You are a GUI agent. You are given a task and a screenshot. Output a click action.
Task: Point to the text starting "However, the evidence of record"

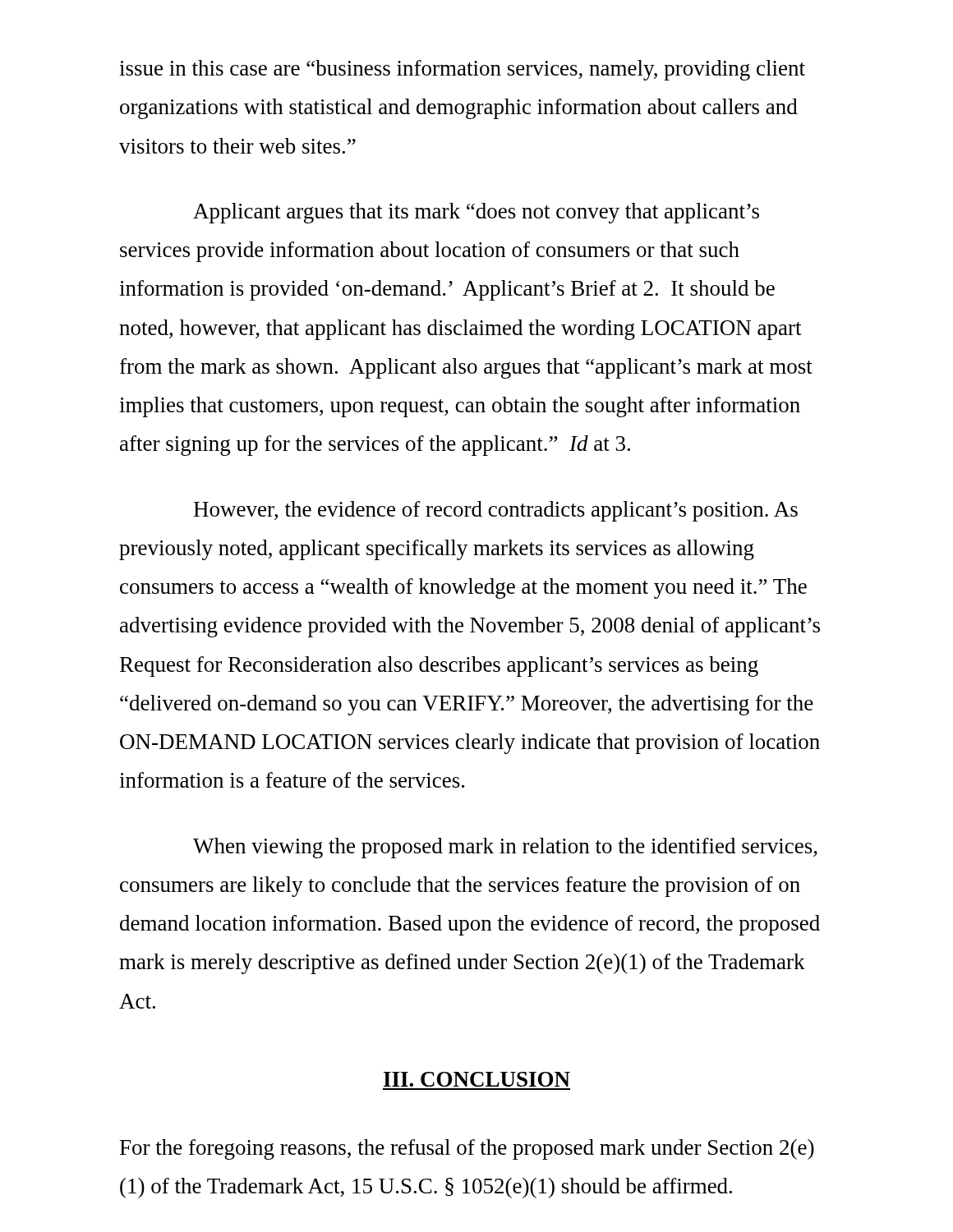(x=470, y=645)
